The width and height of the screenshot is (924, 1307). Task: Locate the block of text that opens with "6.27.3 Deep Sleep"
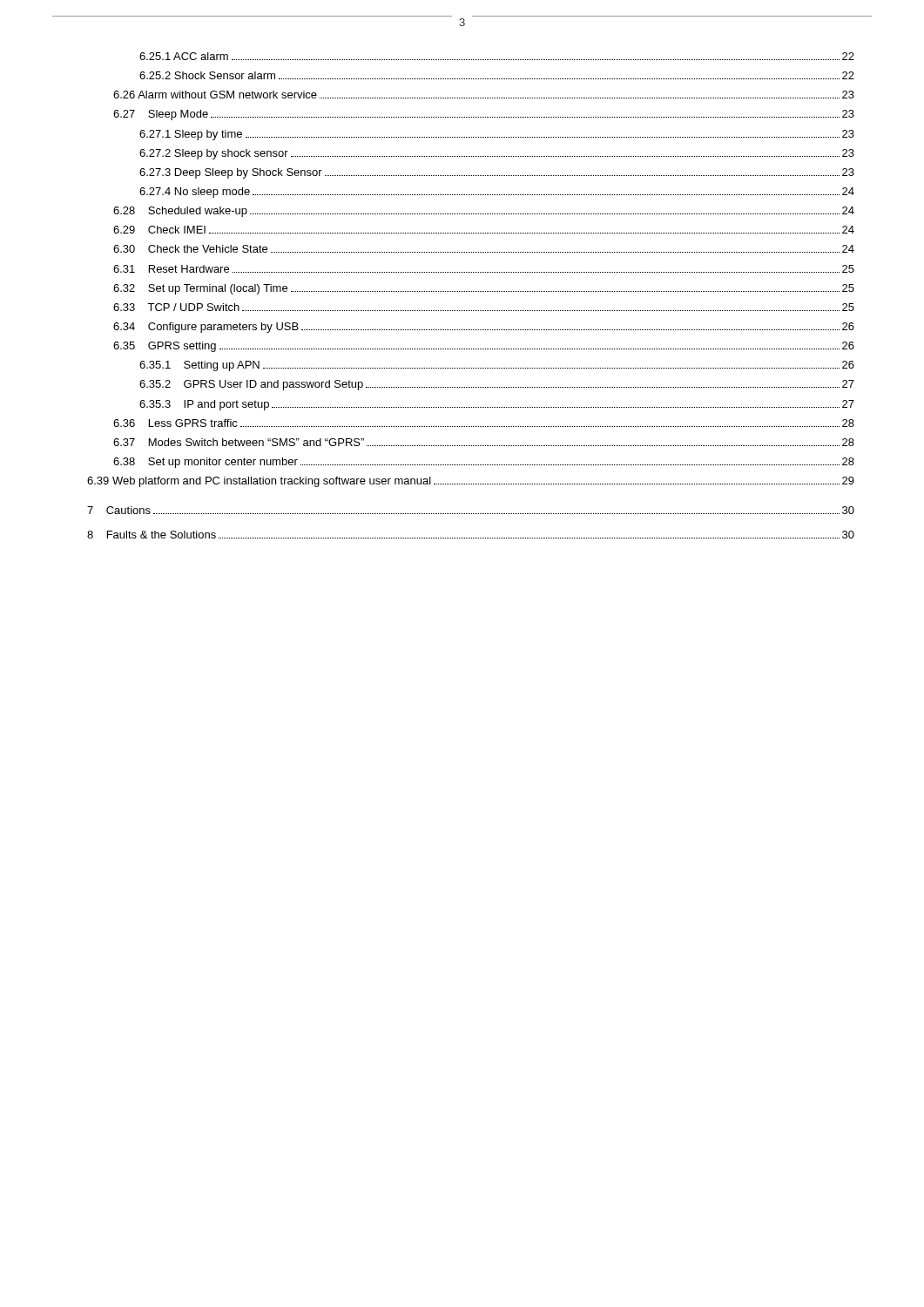click(497, 172)
